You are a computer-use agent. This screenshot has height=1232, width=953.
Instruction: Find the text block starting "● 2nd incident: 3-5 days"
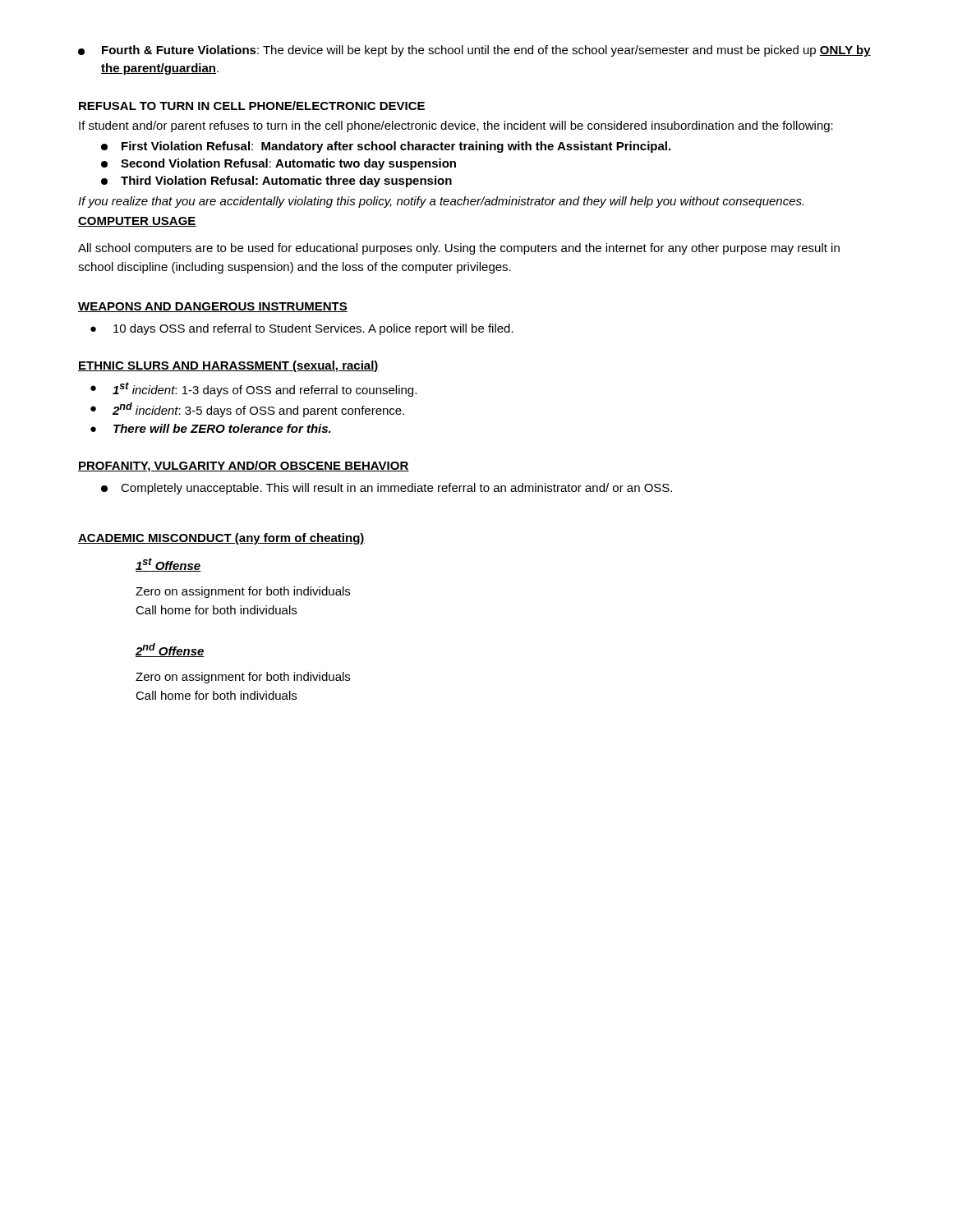click(x=247, y=409)
